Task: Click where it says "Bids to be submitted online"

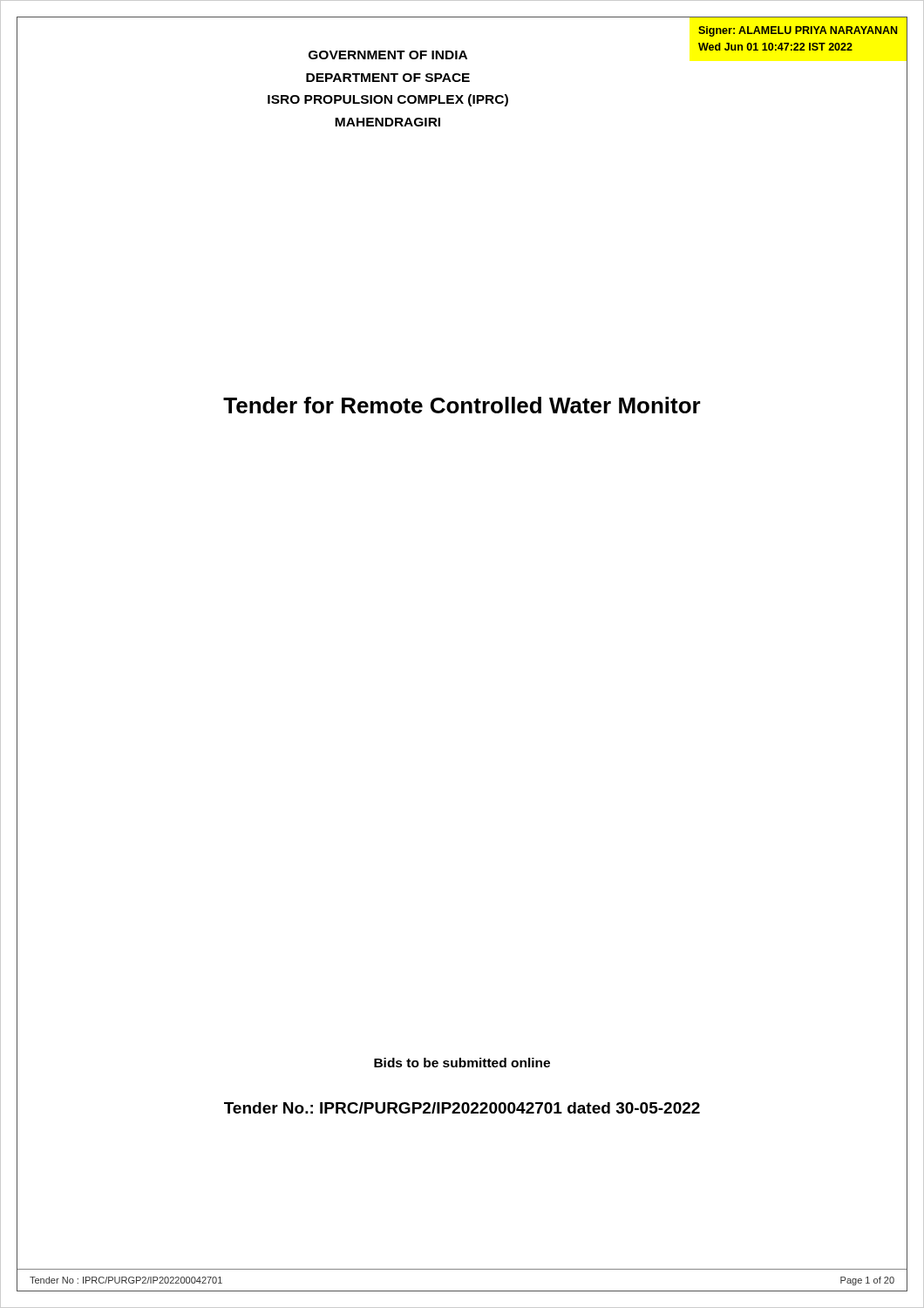Action: [462, 1063]
